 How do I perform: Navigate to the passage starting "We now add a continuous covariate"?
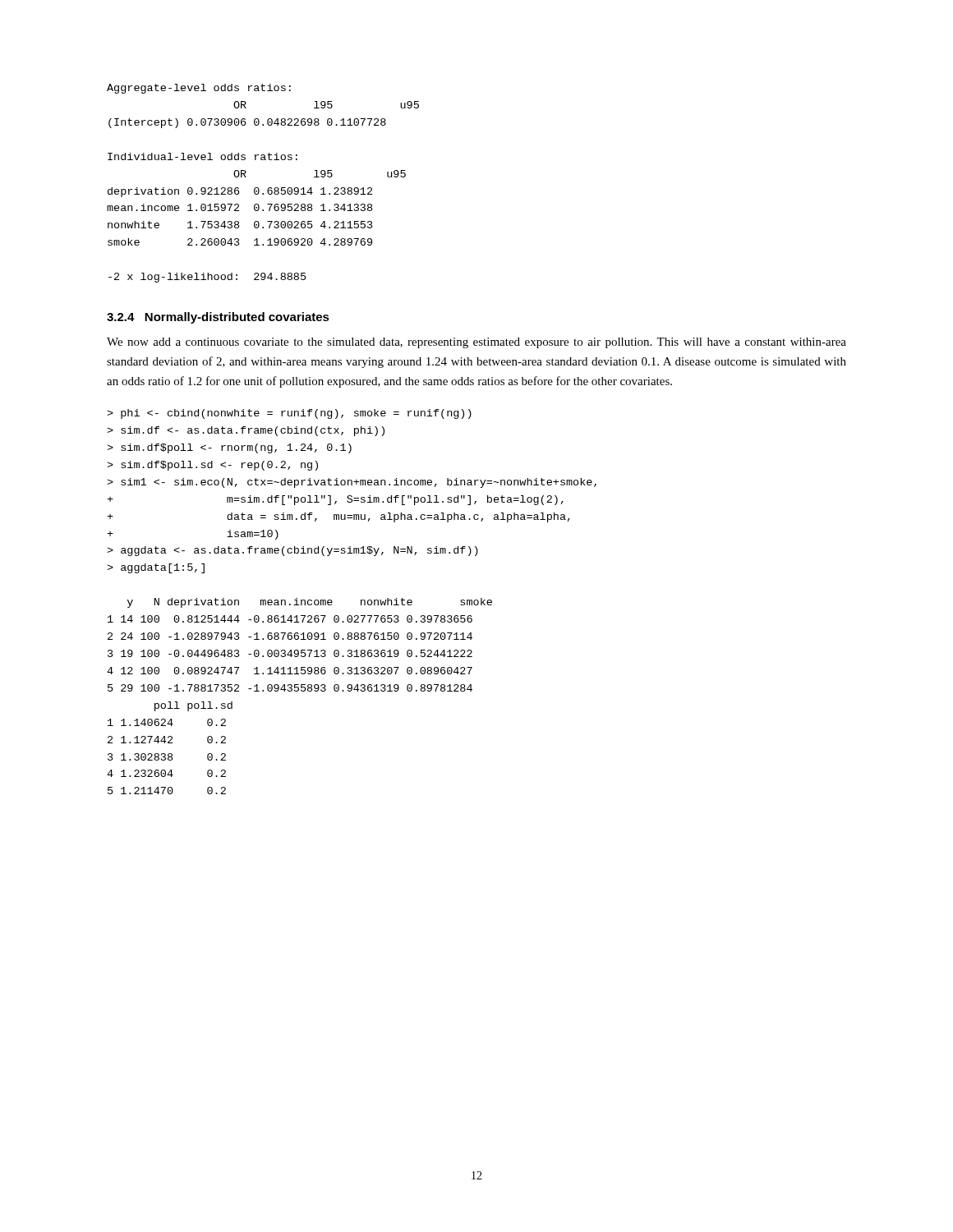(x=476, y=361)
